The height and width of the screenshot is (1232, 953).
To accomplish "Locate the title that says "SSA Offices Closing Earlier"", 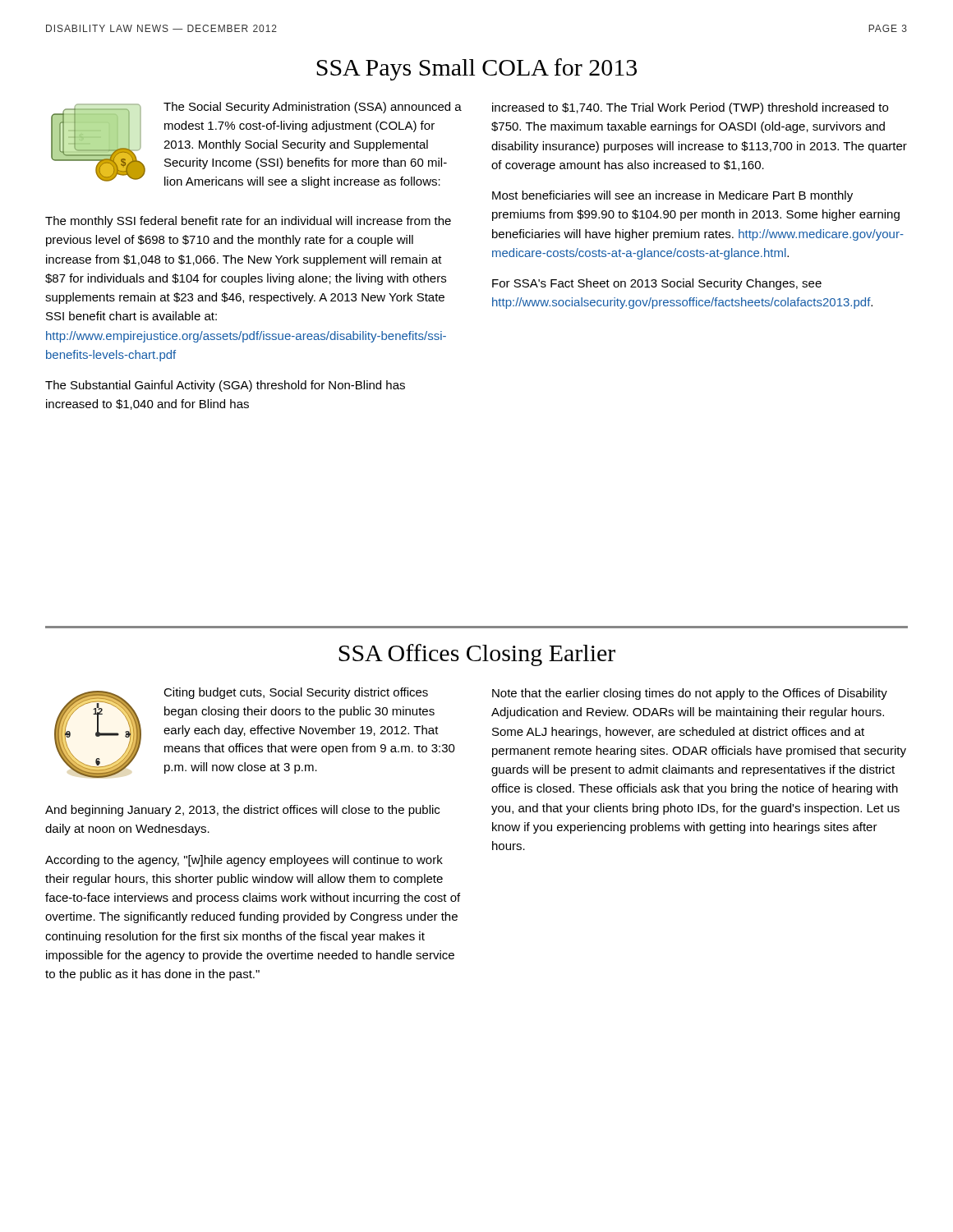I will (x=476, y=653).
